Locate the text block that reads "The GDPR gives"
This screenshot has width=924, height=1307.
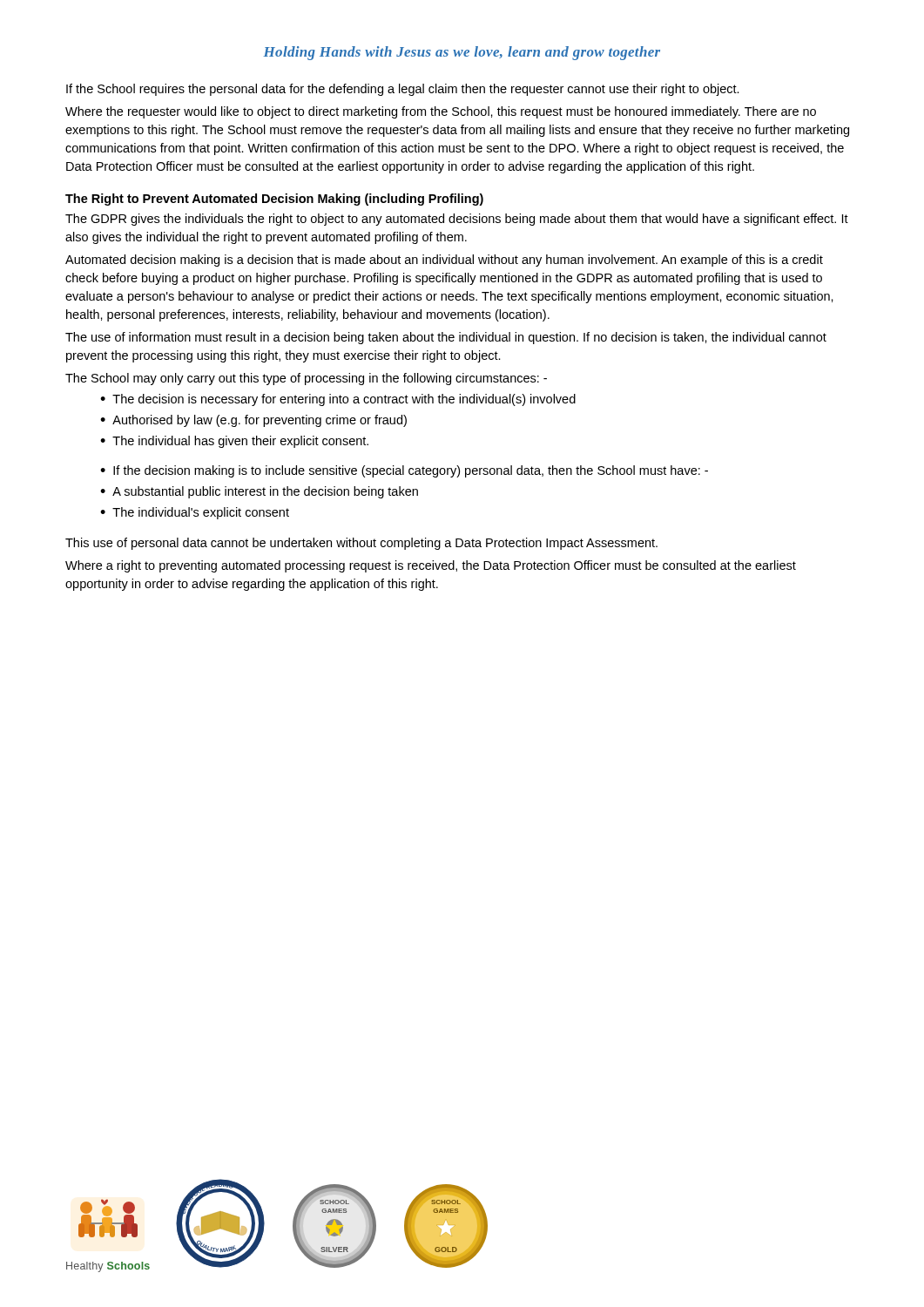(457, 228)
